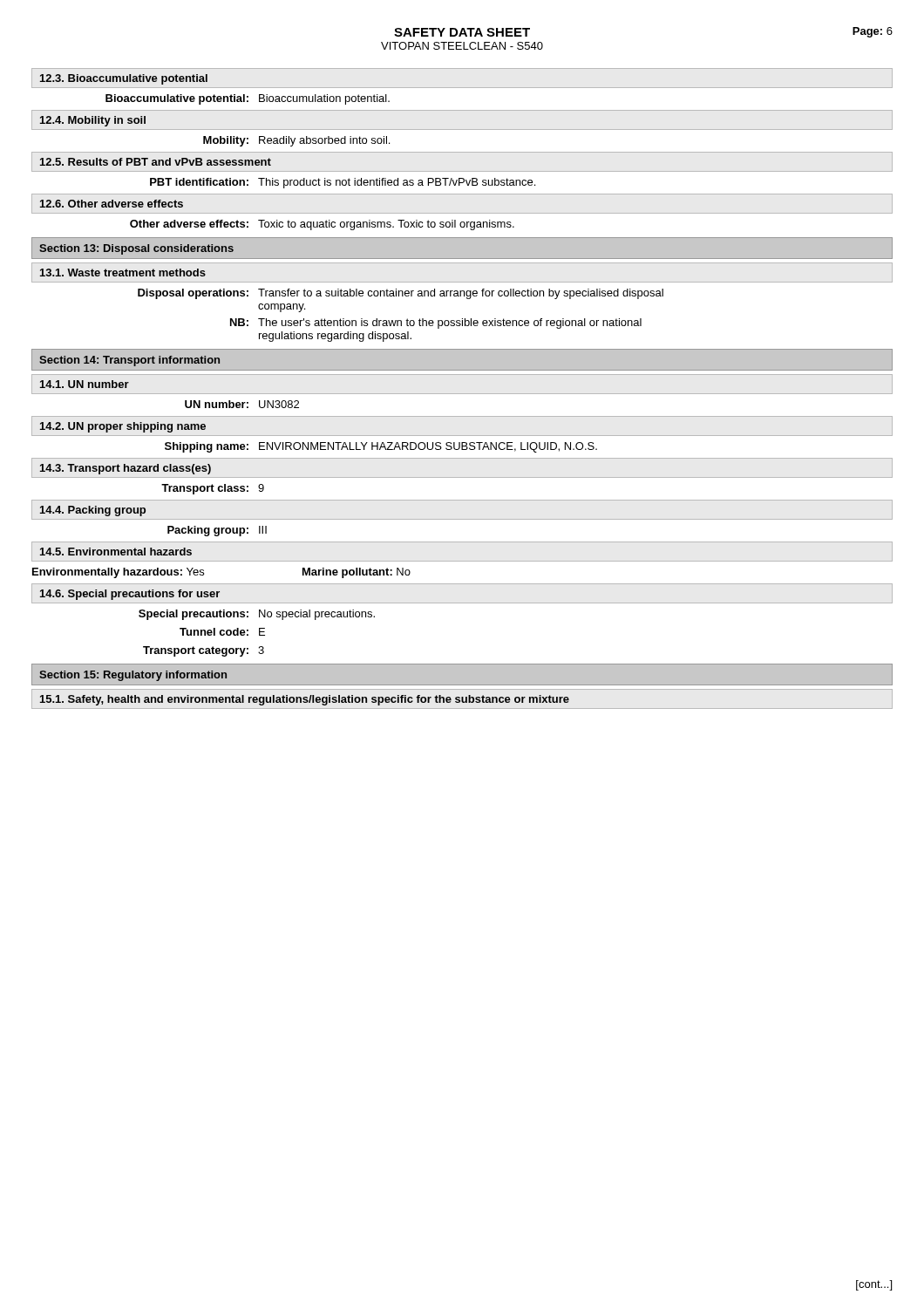Navigate to the block starting "14.3. Transport hazard class(es)"
The image size is (924, 1308).
pyautogui.click(x=125, y=468)
